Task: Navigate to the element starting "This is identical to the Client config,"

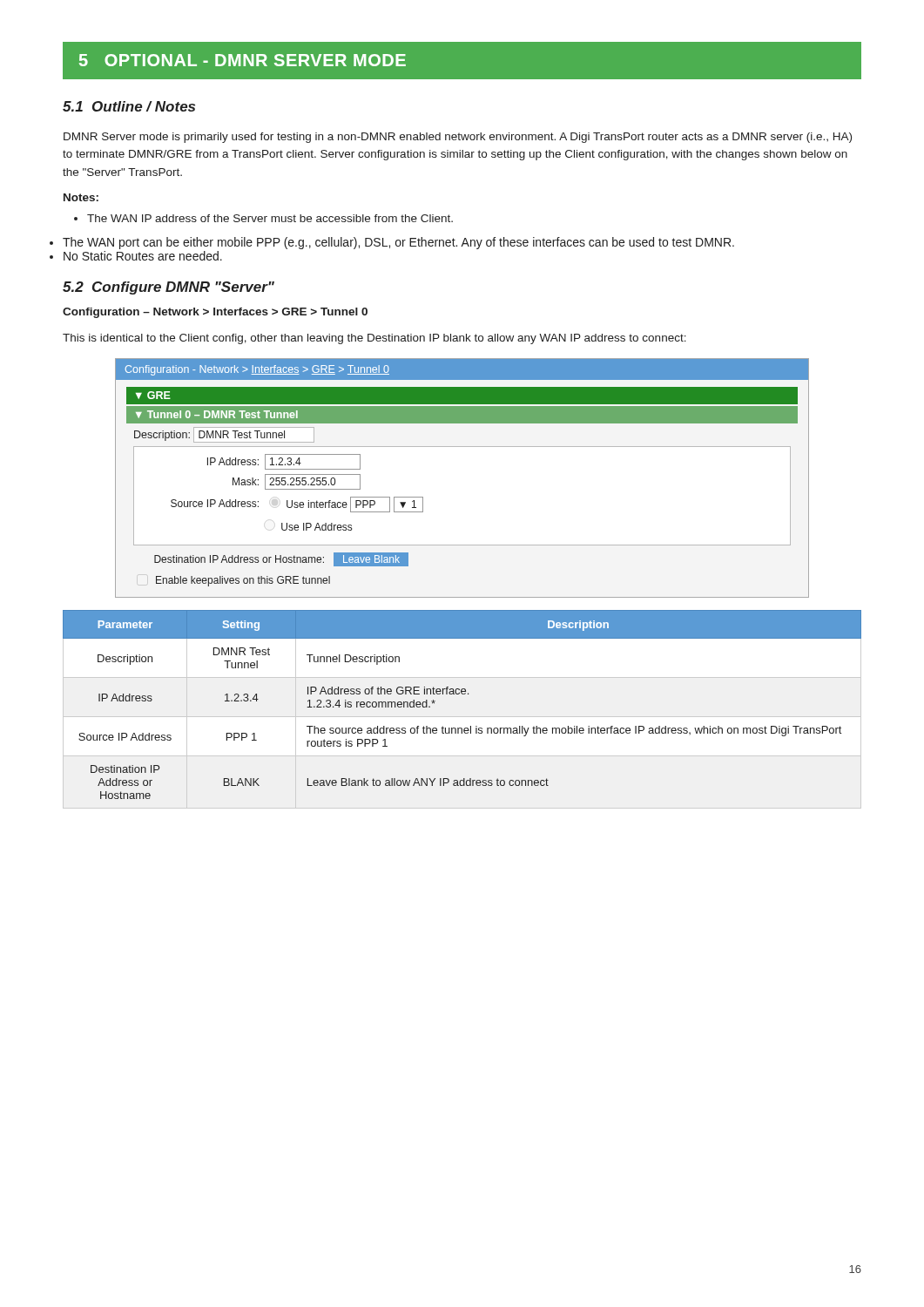Action: tap(462, 339)
